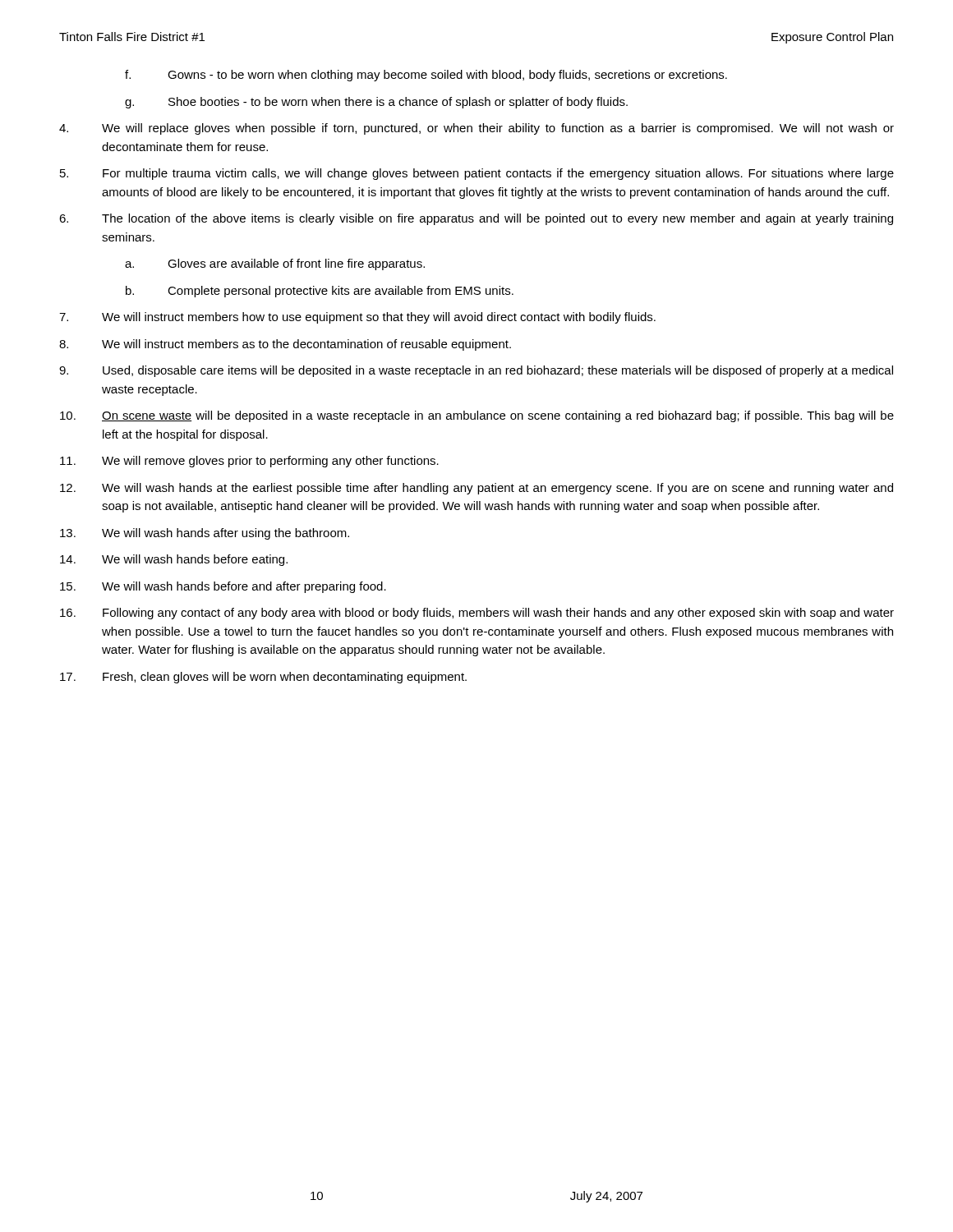Click on the block starting "5. For multiple trauma victim"
Screen dimensions: 1232x953
[x=476, y=183]
